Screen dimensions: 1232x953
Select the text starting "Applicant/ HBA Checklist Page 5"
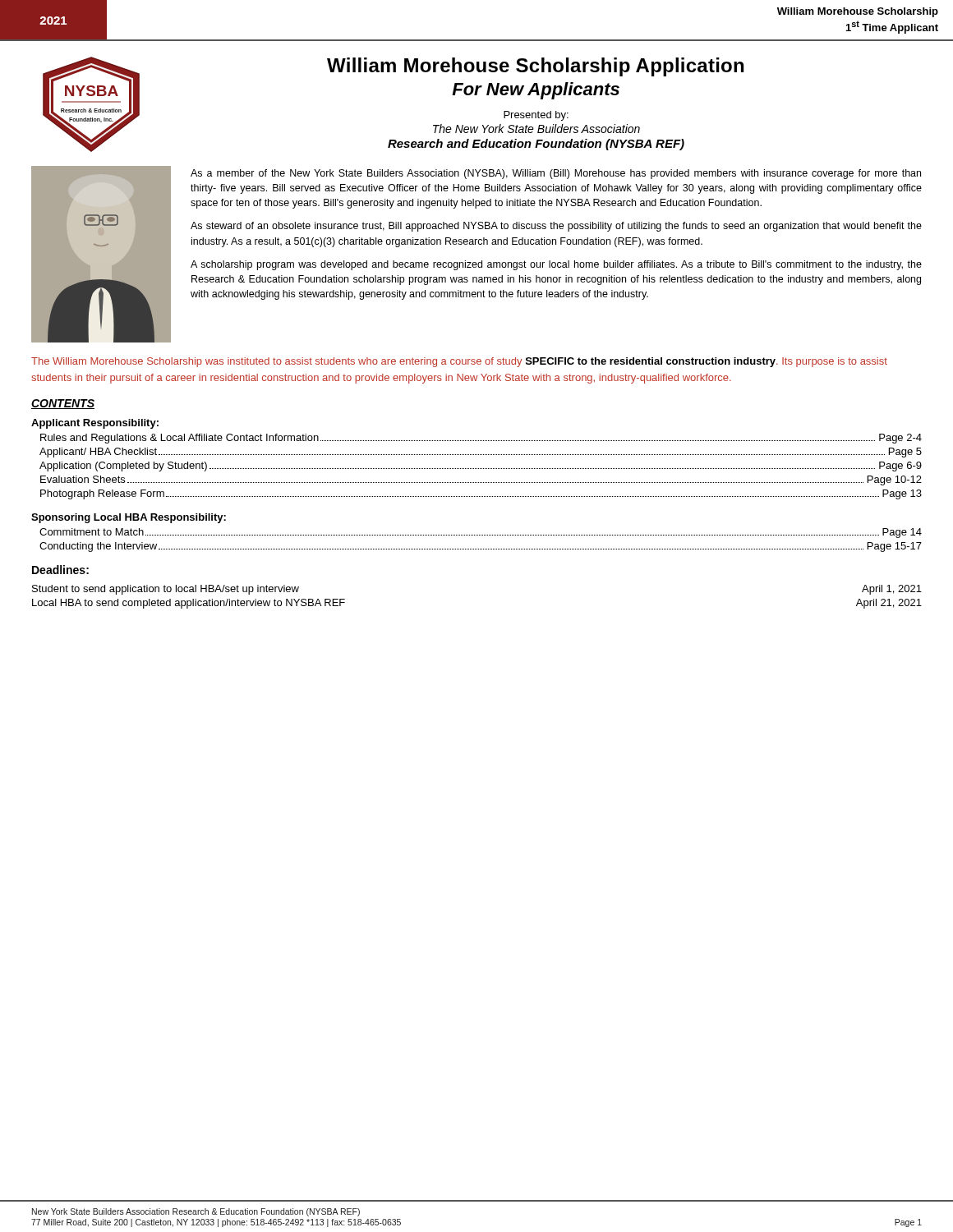[481, 451]
